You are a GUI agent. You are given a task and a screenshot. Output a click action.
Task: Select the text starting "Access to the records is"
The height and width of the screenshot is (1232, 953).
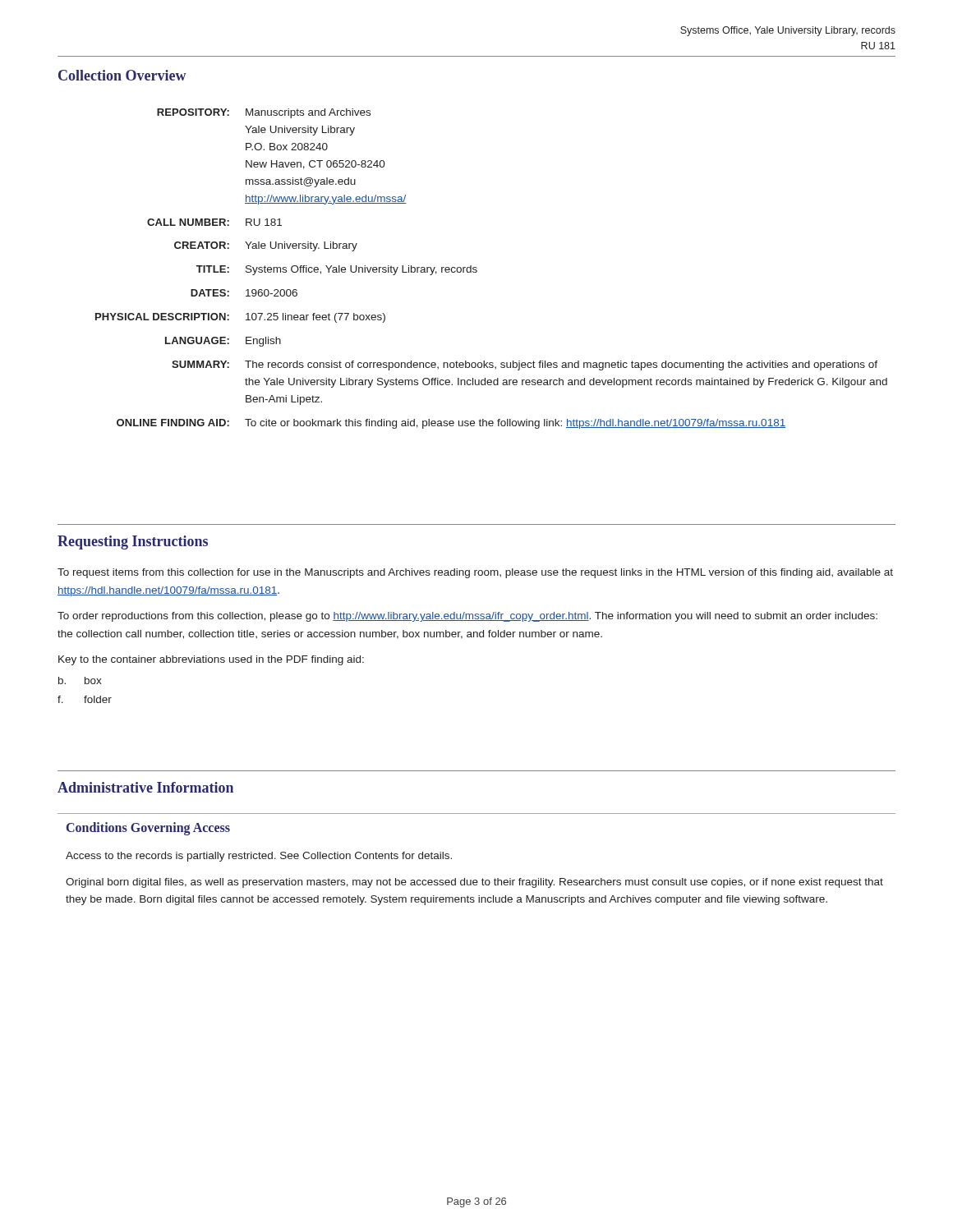tap(259, 855)
